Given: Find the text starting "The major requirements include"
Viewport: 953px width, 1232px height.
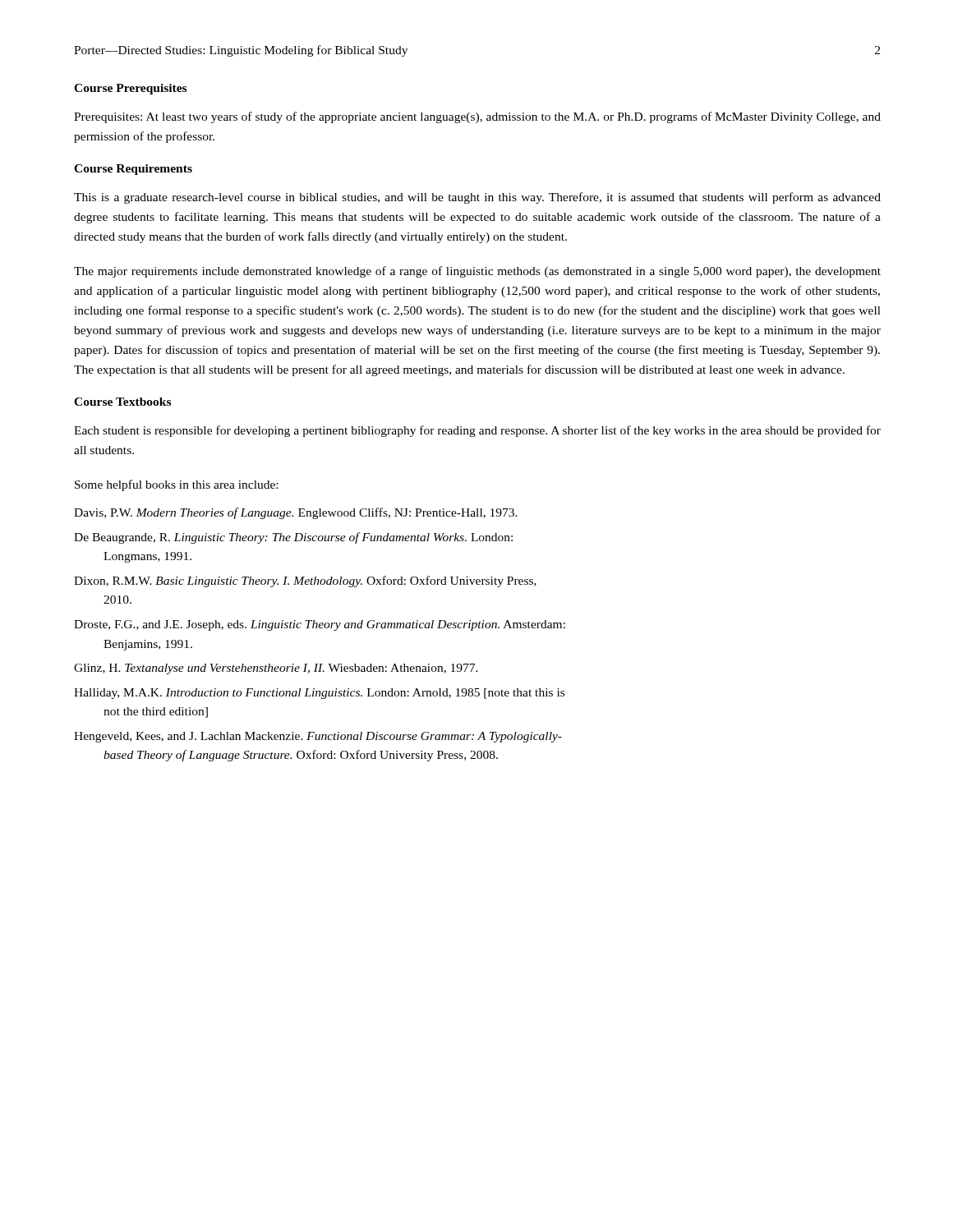Looking at the screenshot, I should tap(477, 320).
